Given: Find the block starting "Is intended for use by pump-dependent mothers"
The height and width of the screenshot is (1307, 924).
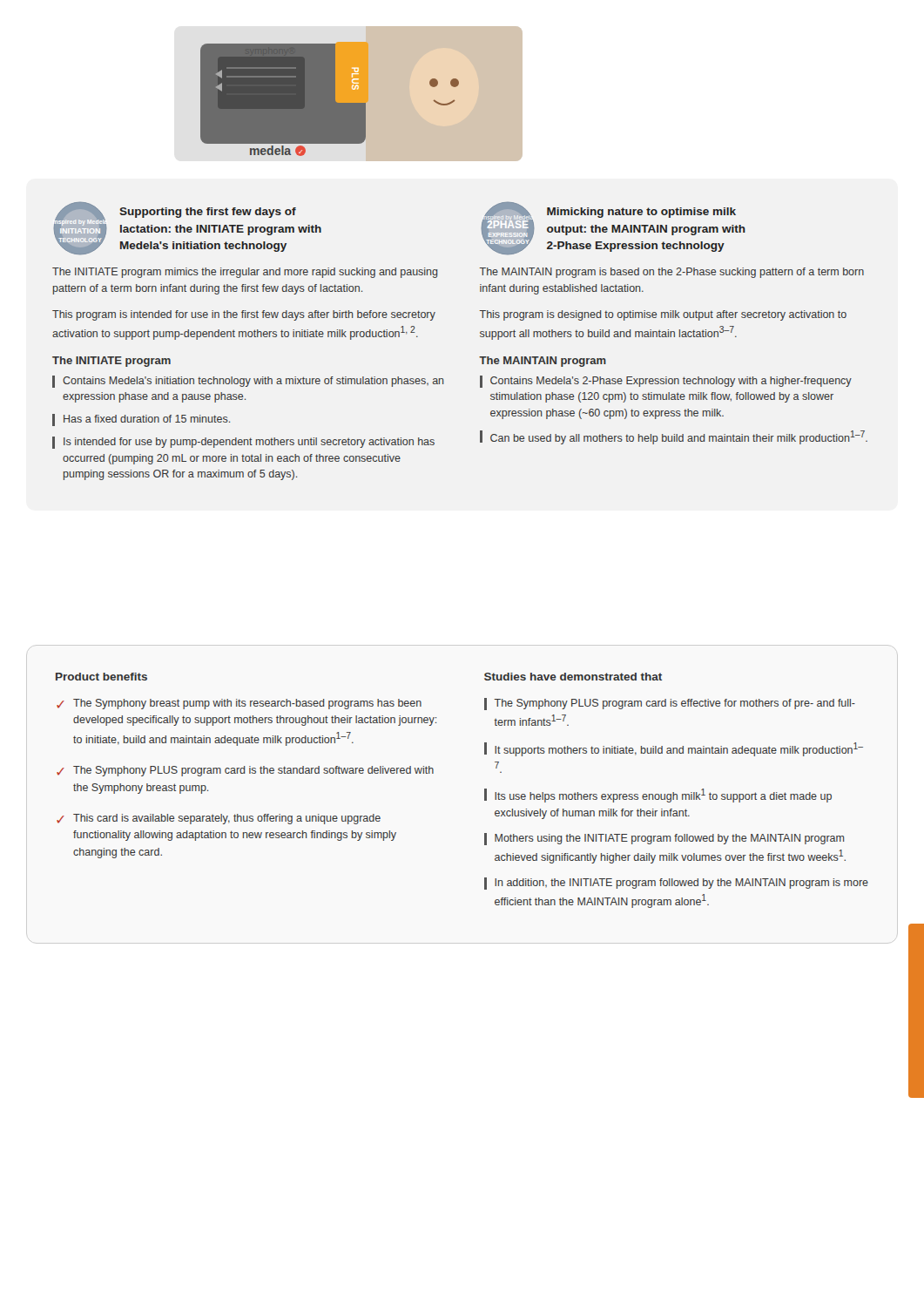Looking at the screenshot, I should click(248, 458).
